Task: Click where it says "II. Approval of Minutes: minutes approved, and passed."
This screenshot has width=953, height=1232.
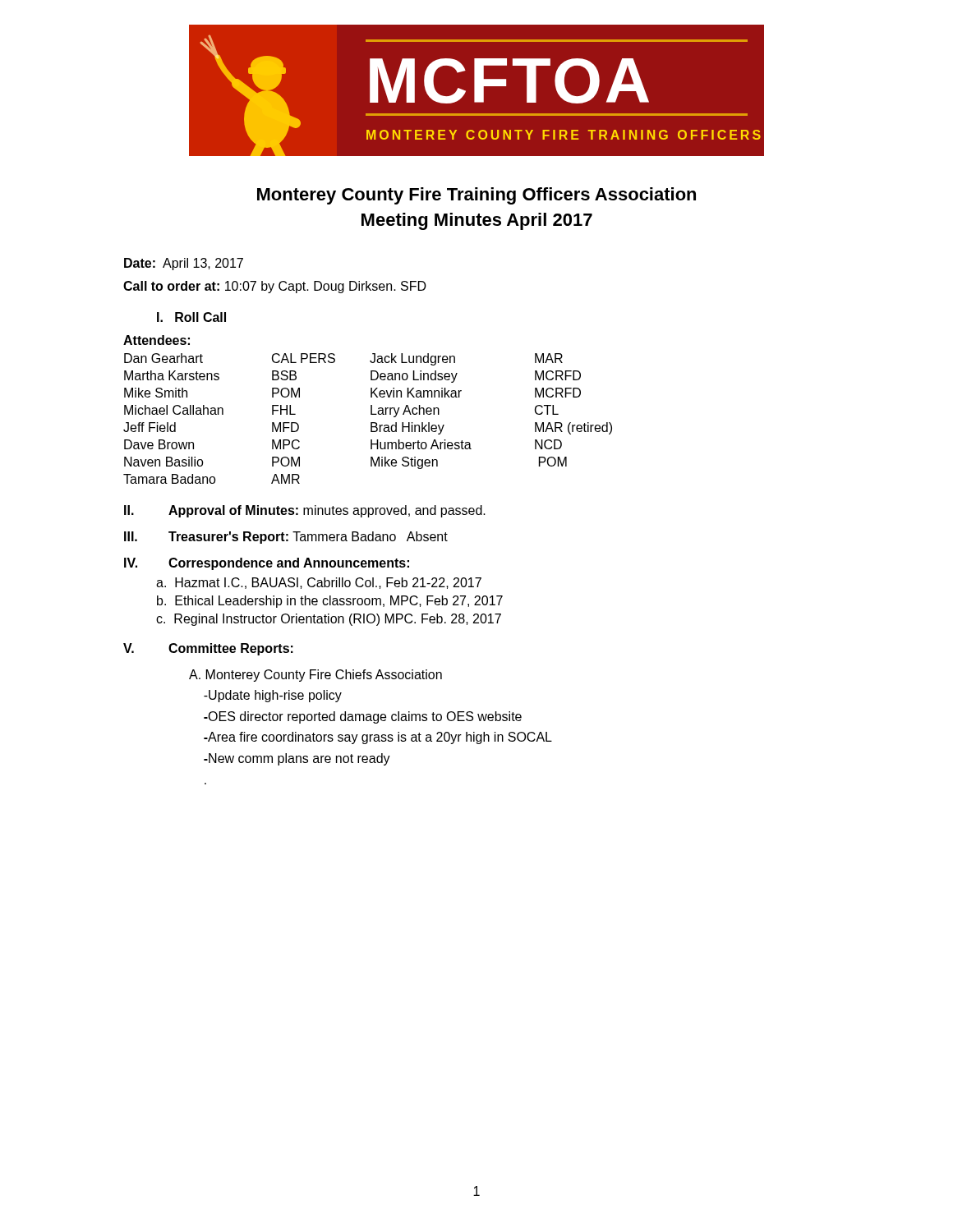Action: [476, 511]
